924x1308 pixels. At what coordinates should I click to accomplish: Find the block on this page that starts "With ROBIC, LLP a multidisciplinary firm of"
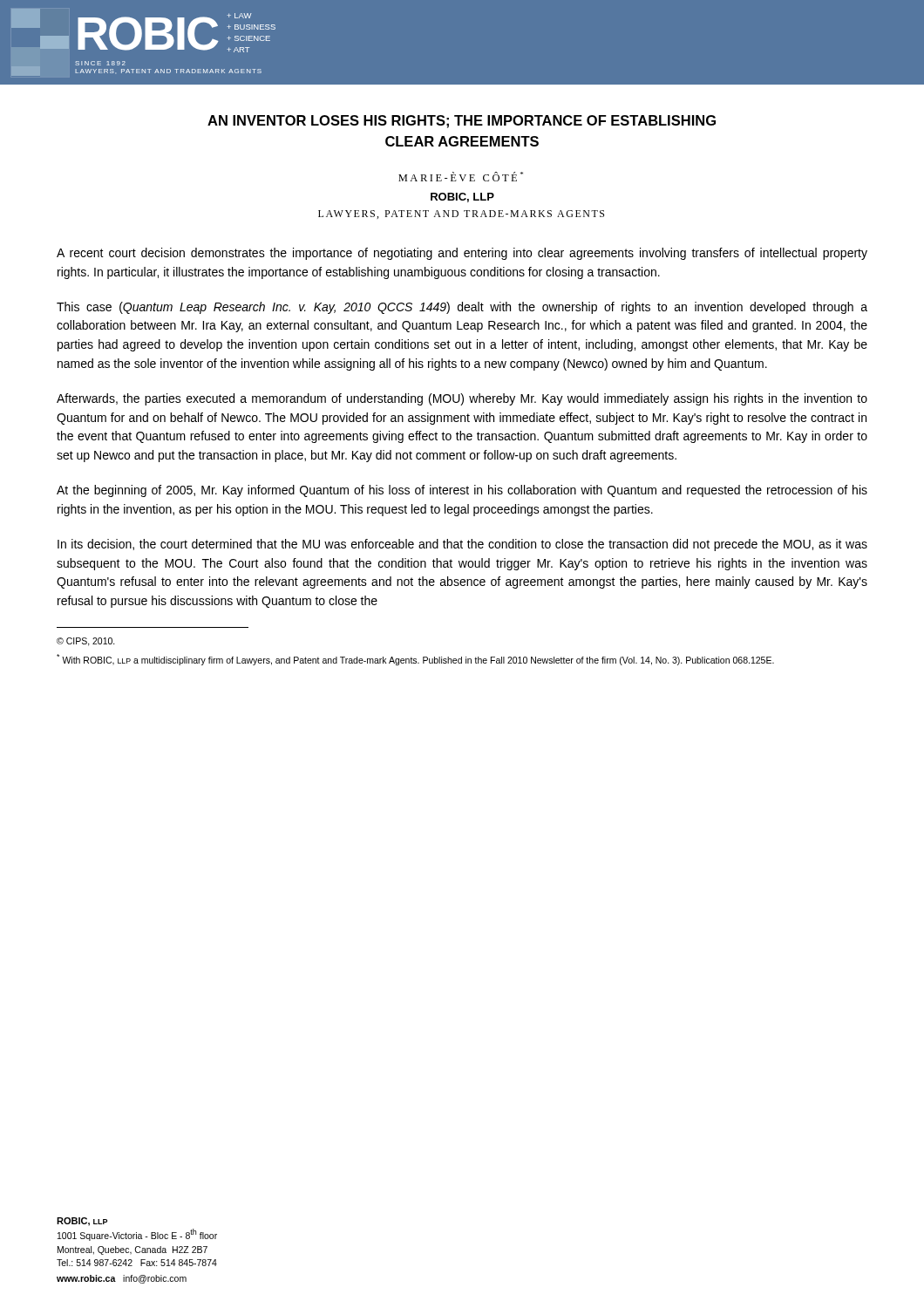click(x=415, y=659)
